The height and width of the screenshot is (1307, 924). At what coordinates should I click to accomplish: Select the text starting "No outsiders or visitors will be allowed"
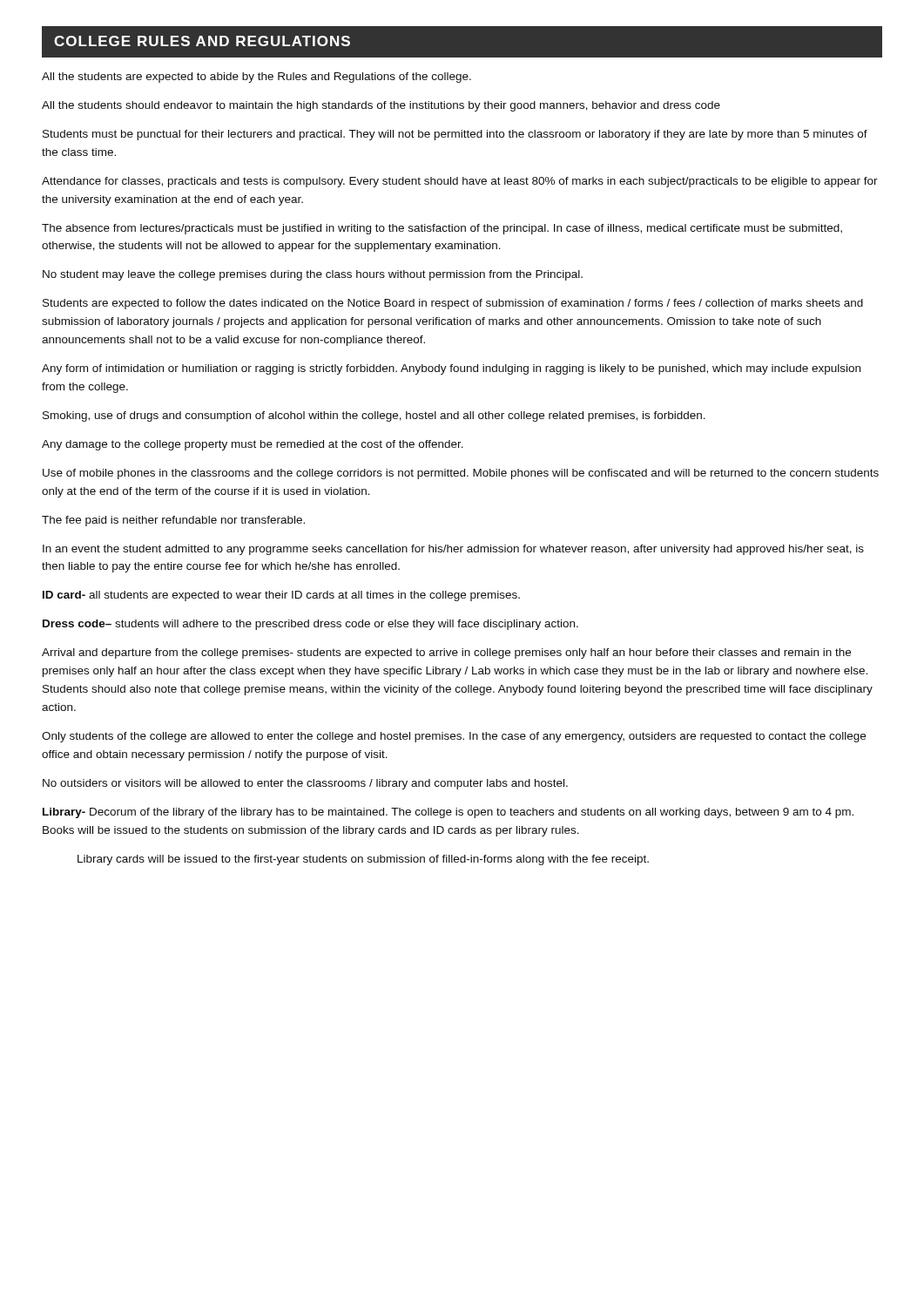pos(305,783)
